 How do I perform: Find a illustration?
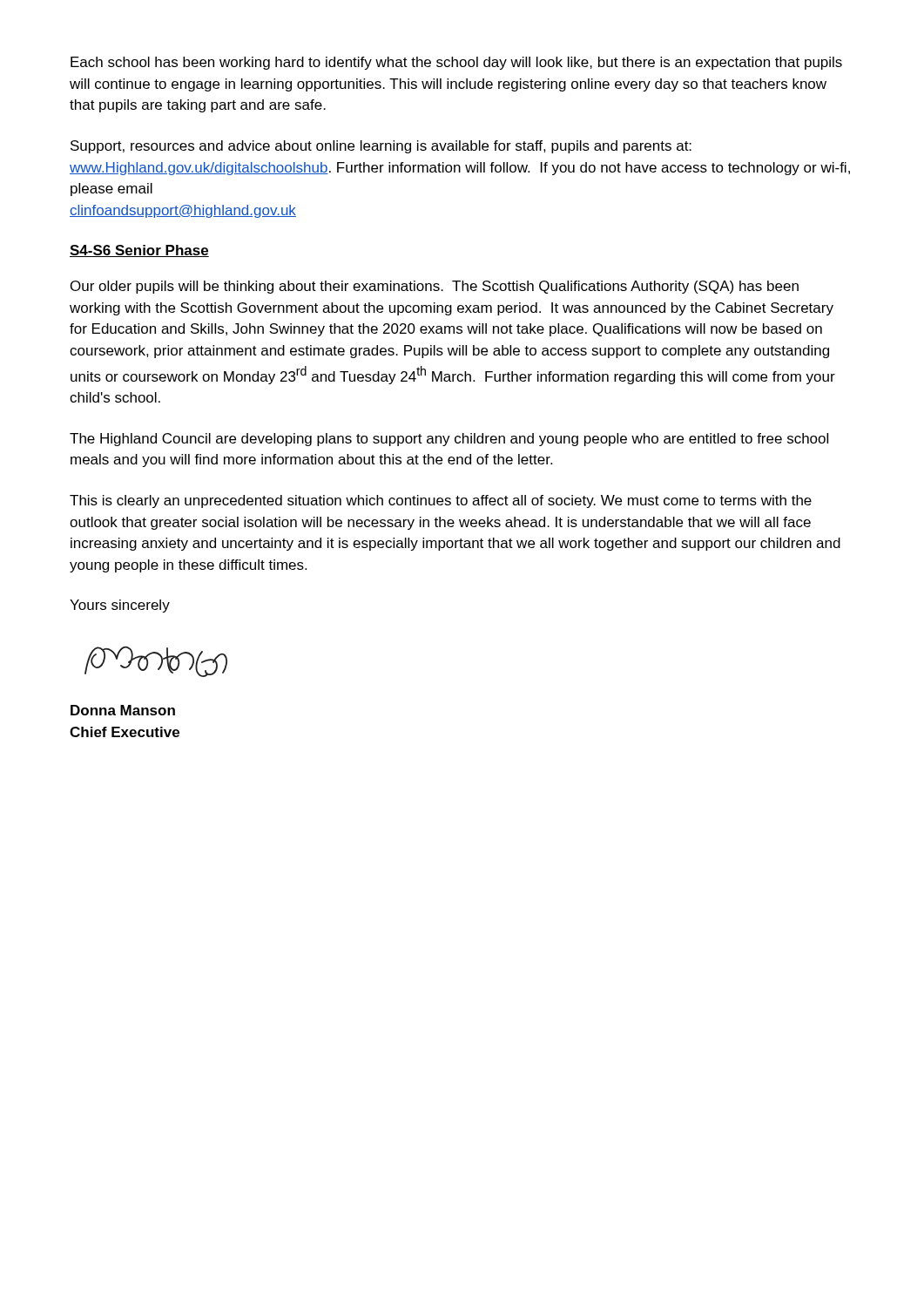[x=157, y=661]
